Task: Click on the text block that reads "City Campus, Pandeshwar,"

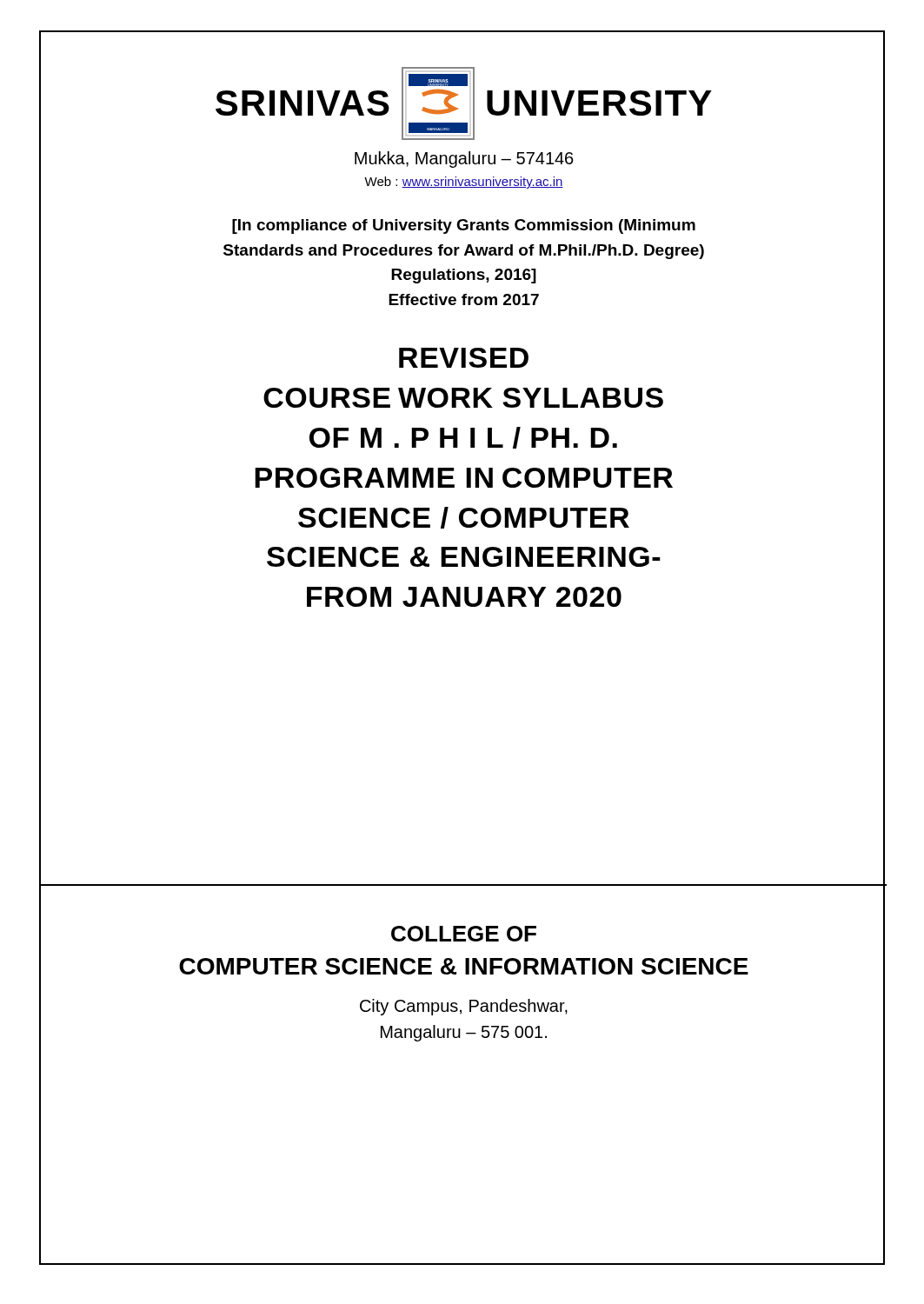Action: pos(464,1019)
